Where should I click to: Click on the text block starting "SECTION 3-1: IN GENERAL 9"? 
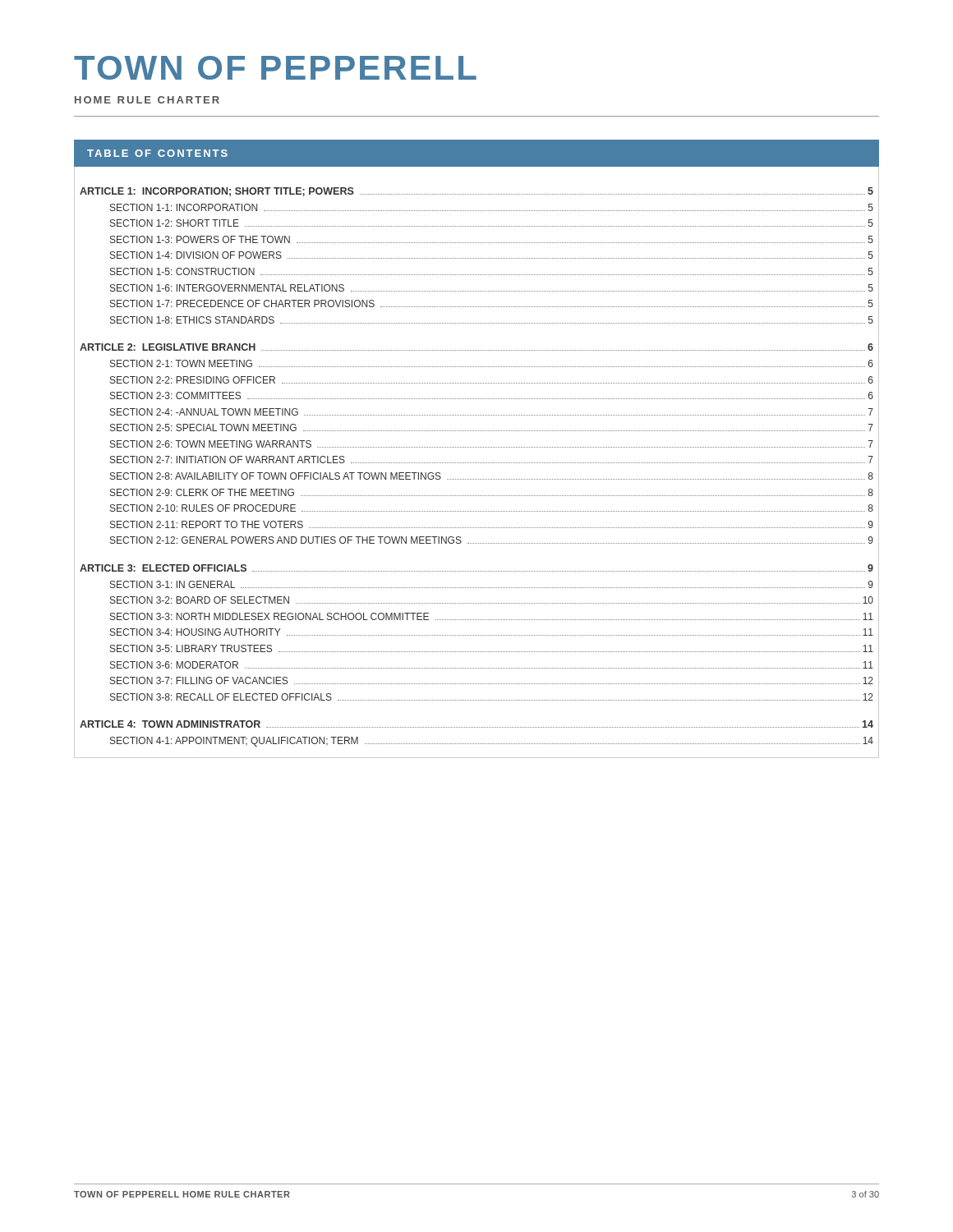pyautogui.click(x=491, y=585)
